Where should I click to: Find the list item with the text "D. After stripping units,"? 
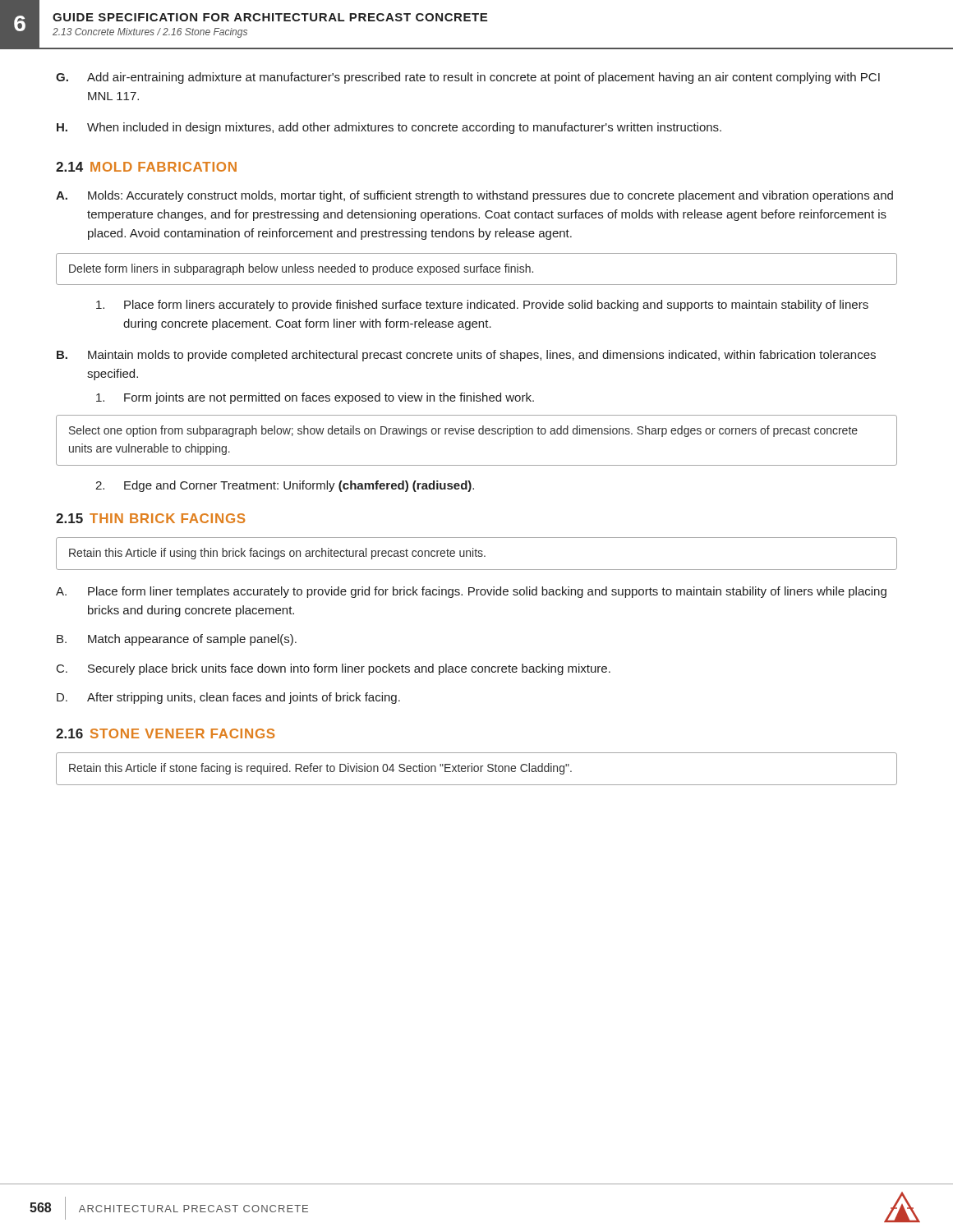point(228,697)
